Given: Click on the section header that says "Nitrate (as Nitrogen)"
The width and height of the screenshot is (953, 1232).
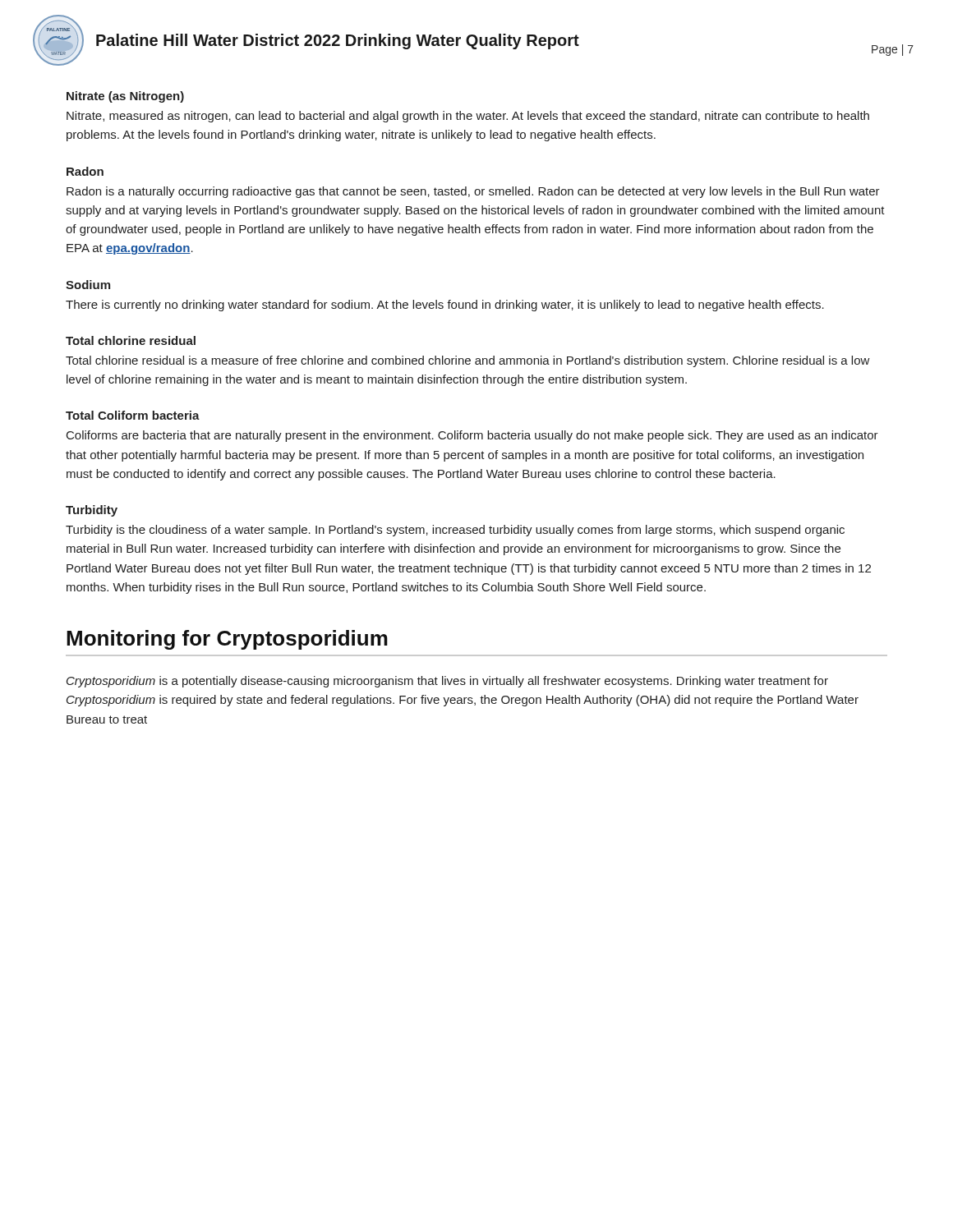Looking at the screenshot, I should [x=125, y=96].
